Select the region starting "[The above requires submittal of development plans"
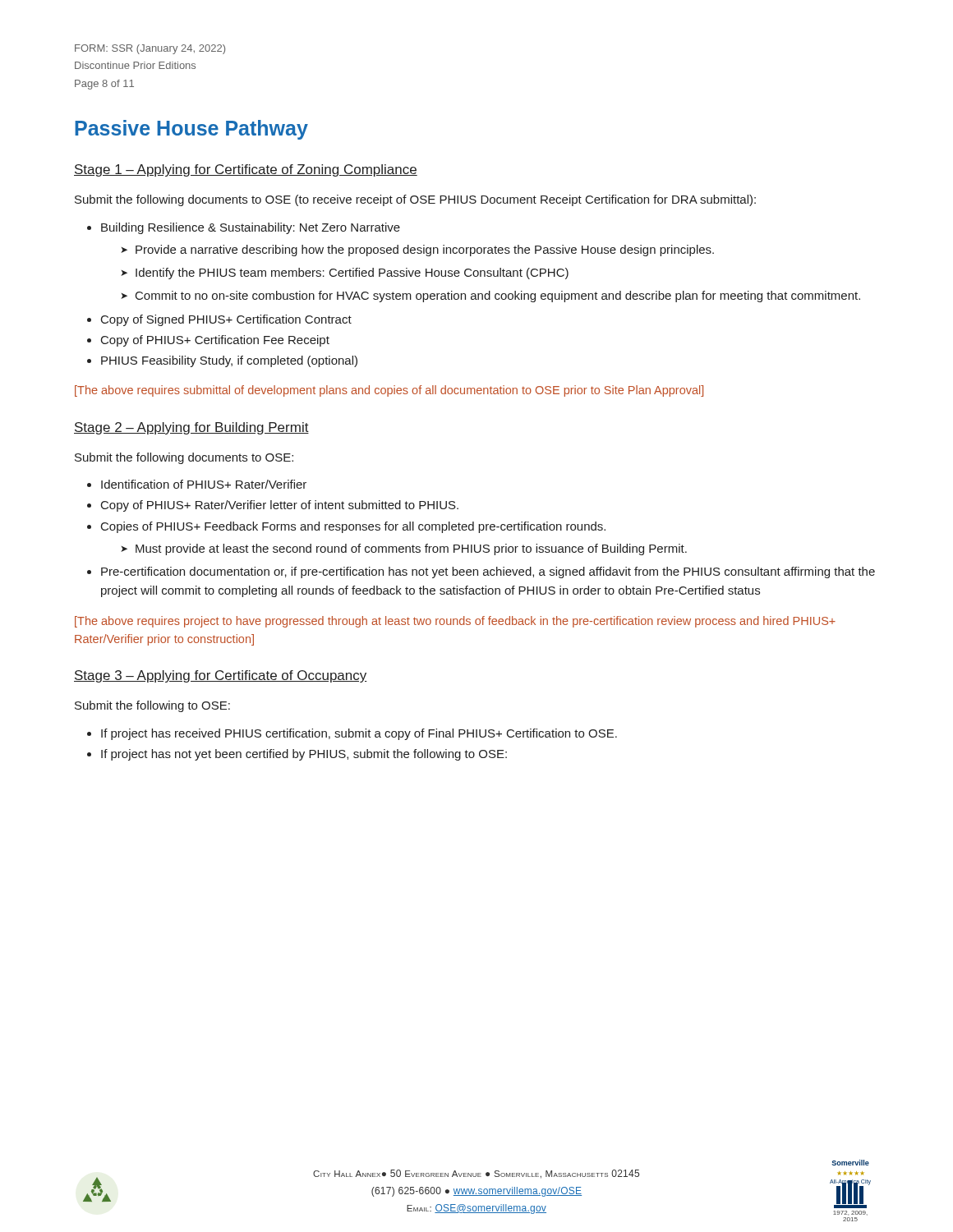The width and height of the screenshot is (953, 1232). (389, 390)
